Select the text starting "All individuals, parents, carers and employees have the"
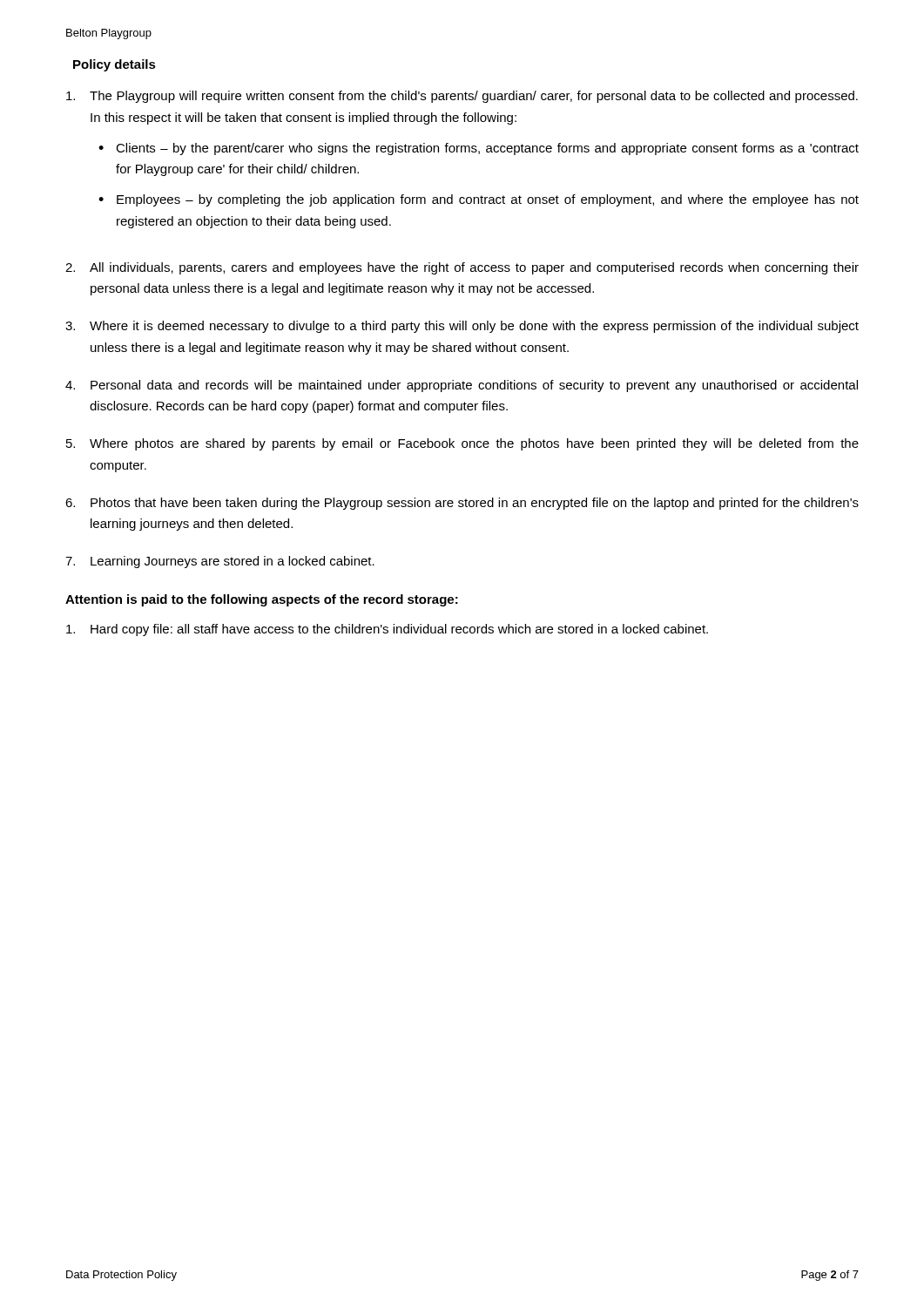924x1307 pixels. [474, 278]
